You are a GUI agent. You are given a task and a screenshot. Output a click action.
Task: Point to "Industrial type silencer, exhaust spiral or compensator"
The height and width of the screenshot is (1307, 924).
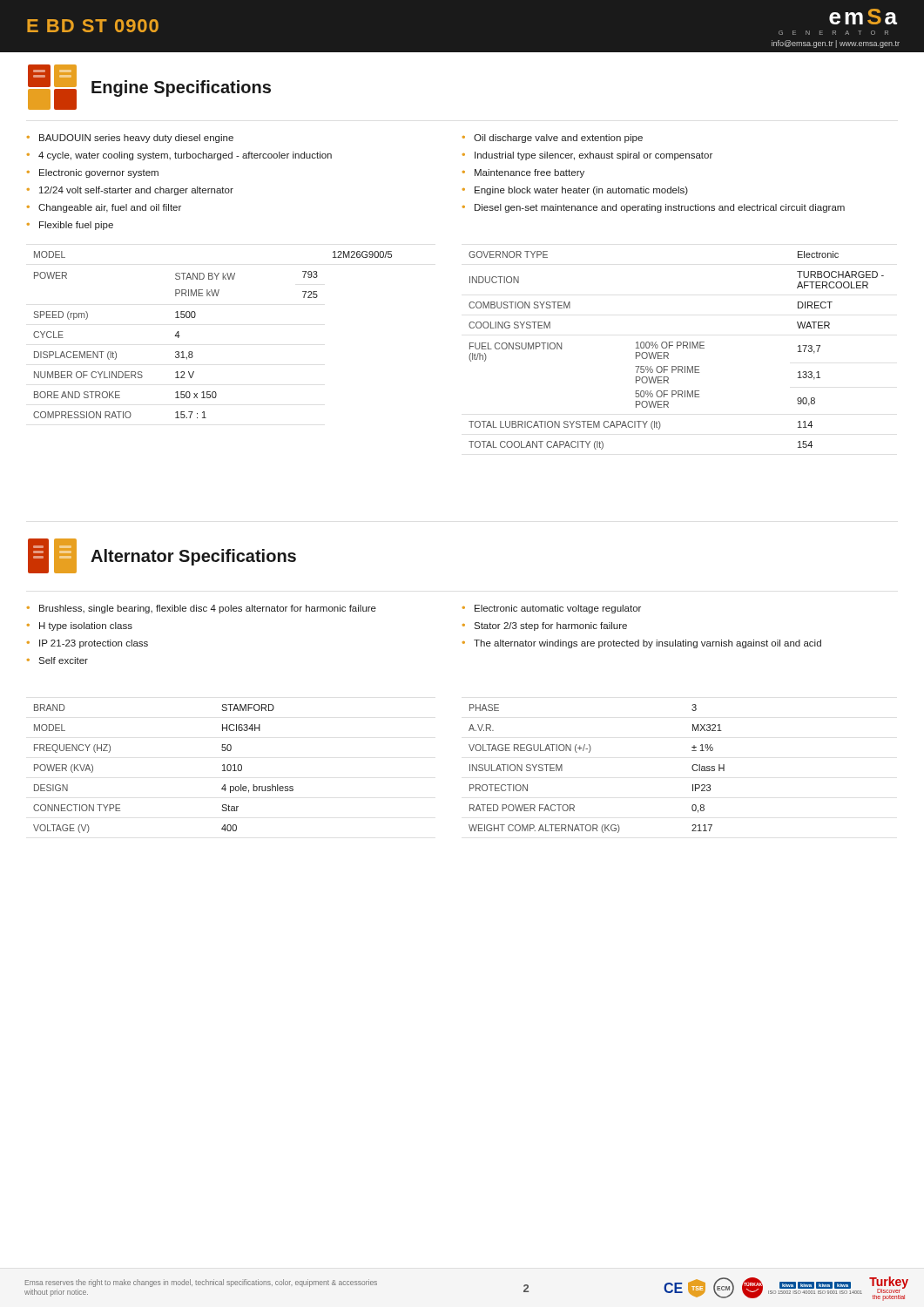coord(593,155)
